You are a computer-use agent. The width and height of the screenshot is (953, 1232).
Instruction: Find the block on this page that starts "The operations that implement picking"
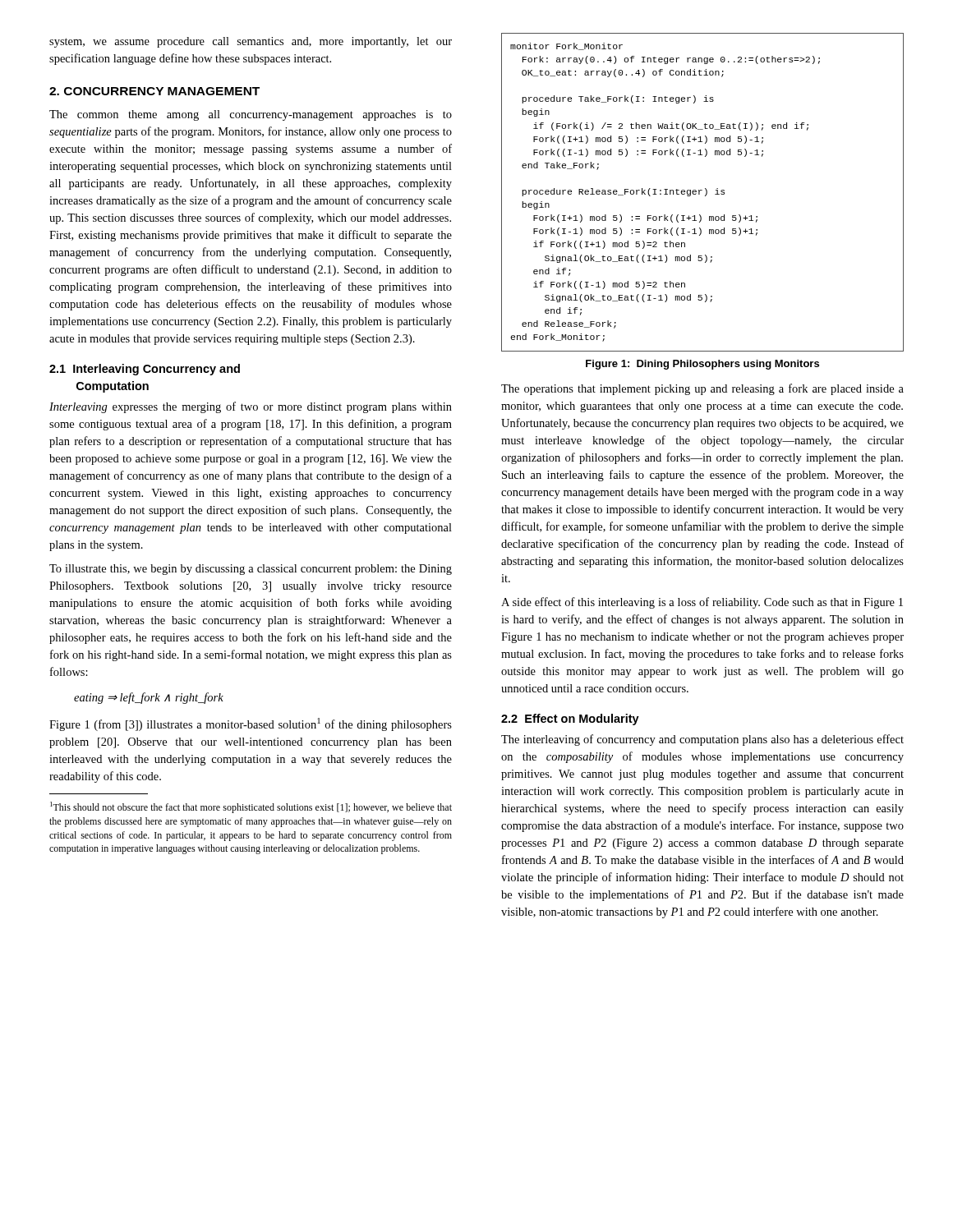702,484
